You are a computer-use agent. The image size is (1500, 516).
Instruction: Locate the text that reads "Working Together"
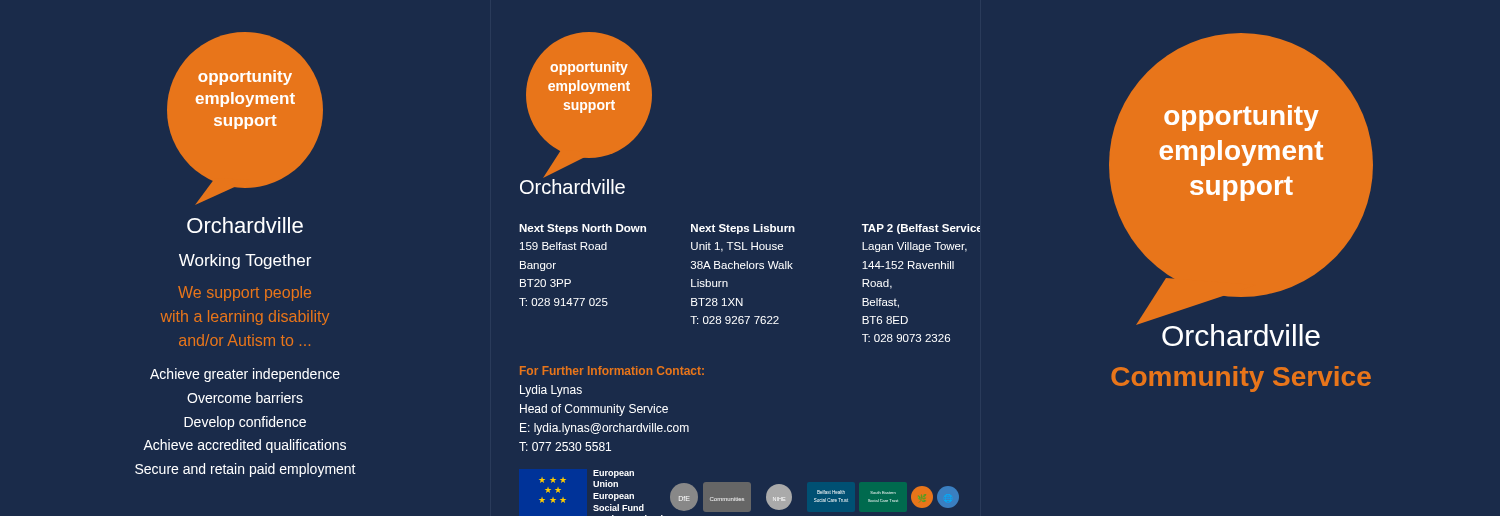click(x=245, y=261)
